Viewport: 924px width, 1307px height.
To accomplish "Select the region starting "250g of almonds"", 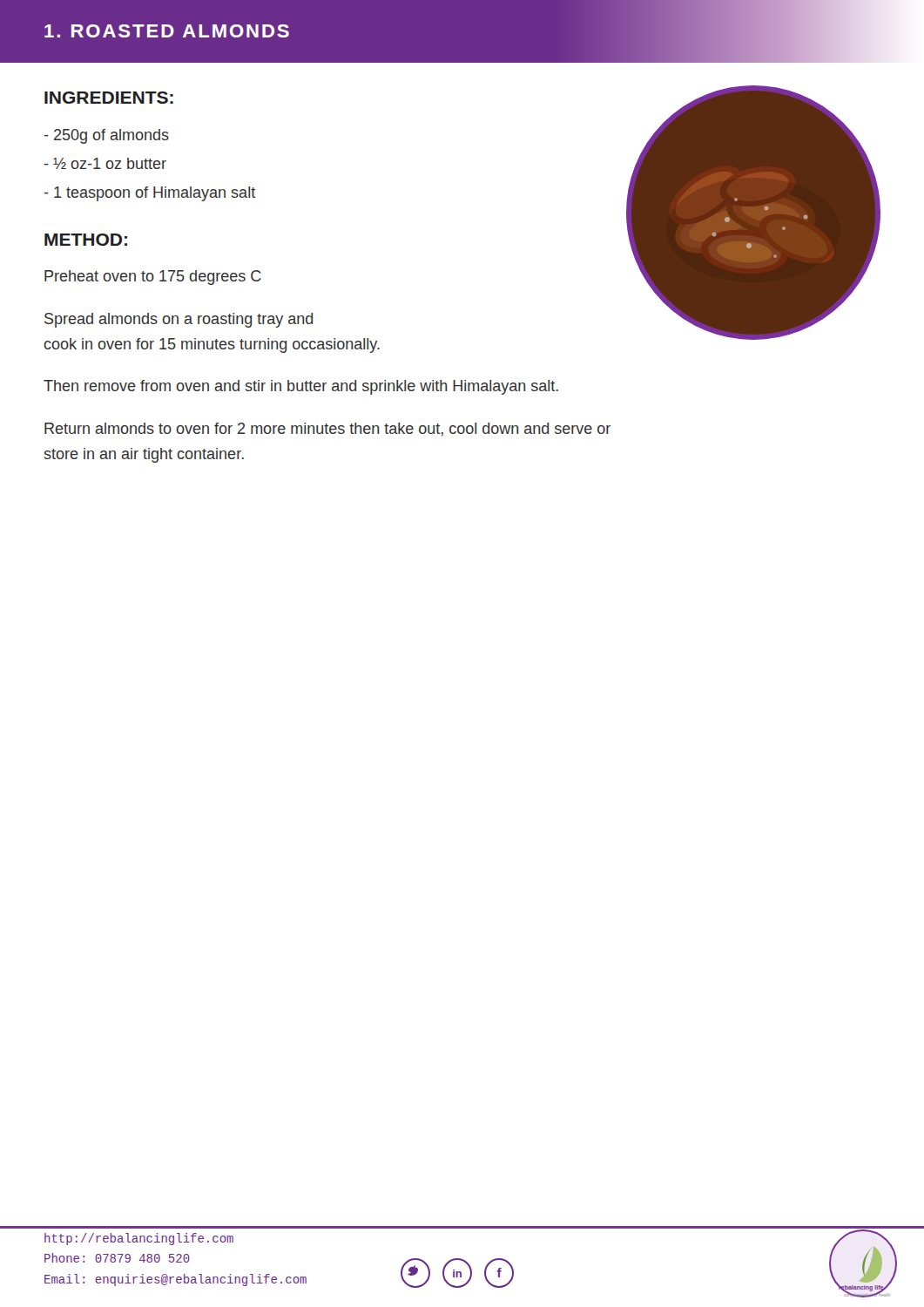I will 106,135.
